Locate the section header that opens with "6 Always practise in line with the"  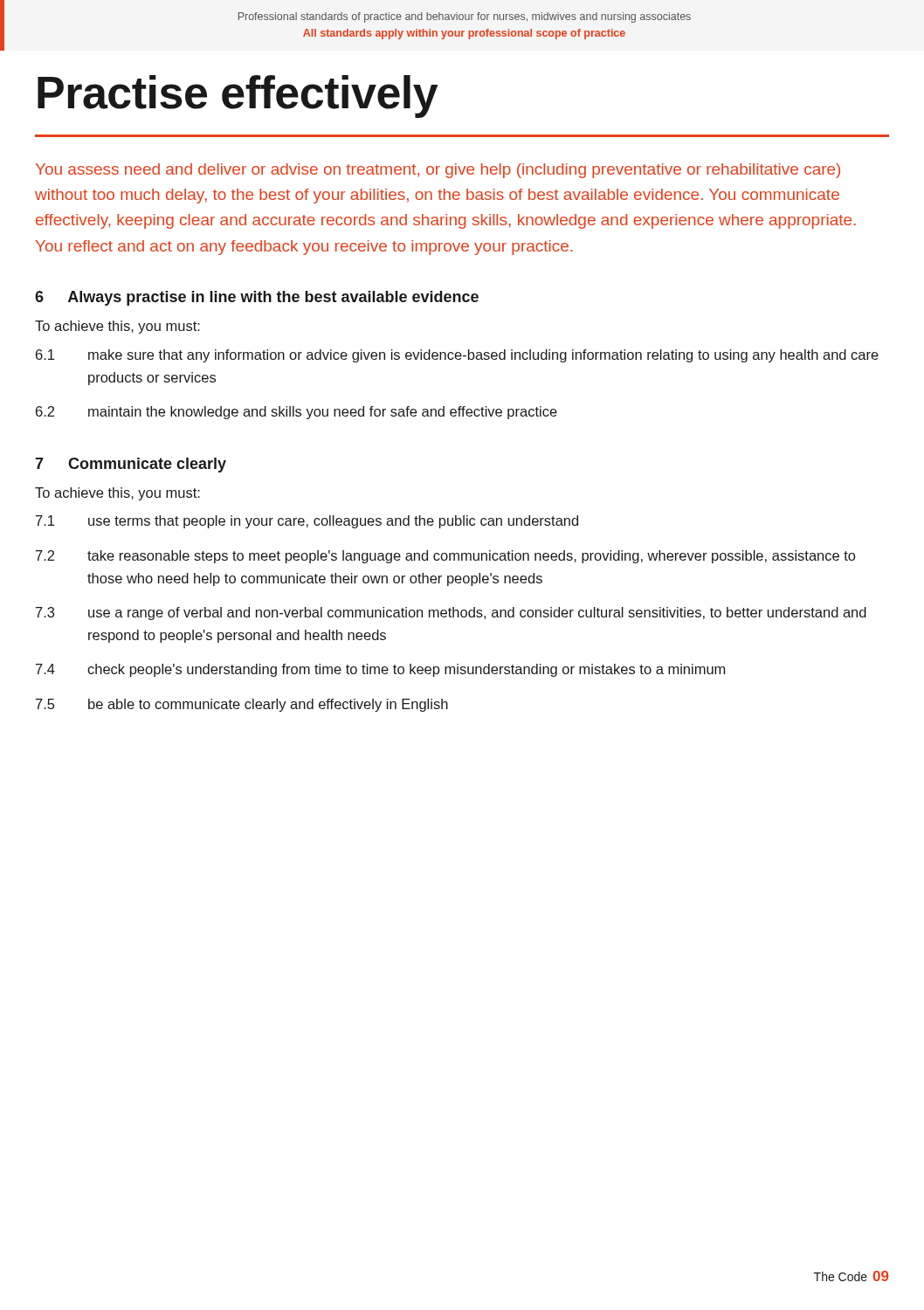pyautogui.click(x=462, y=298)
